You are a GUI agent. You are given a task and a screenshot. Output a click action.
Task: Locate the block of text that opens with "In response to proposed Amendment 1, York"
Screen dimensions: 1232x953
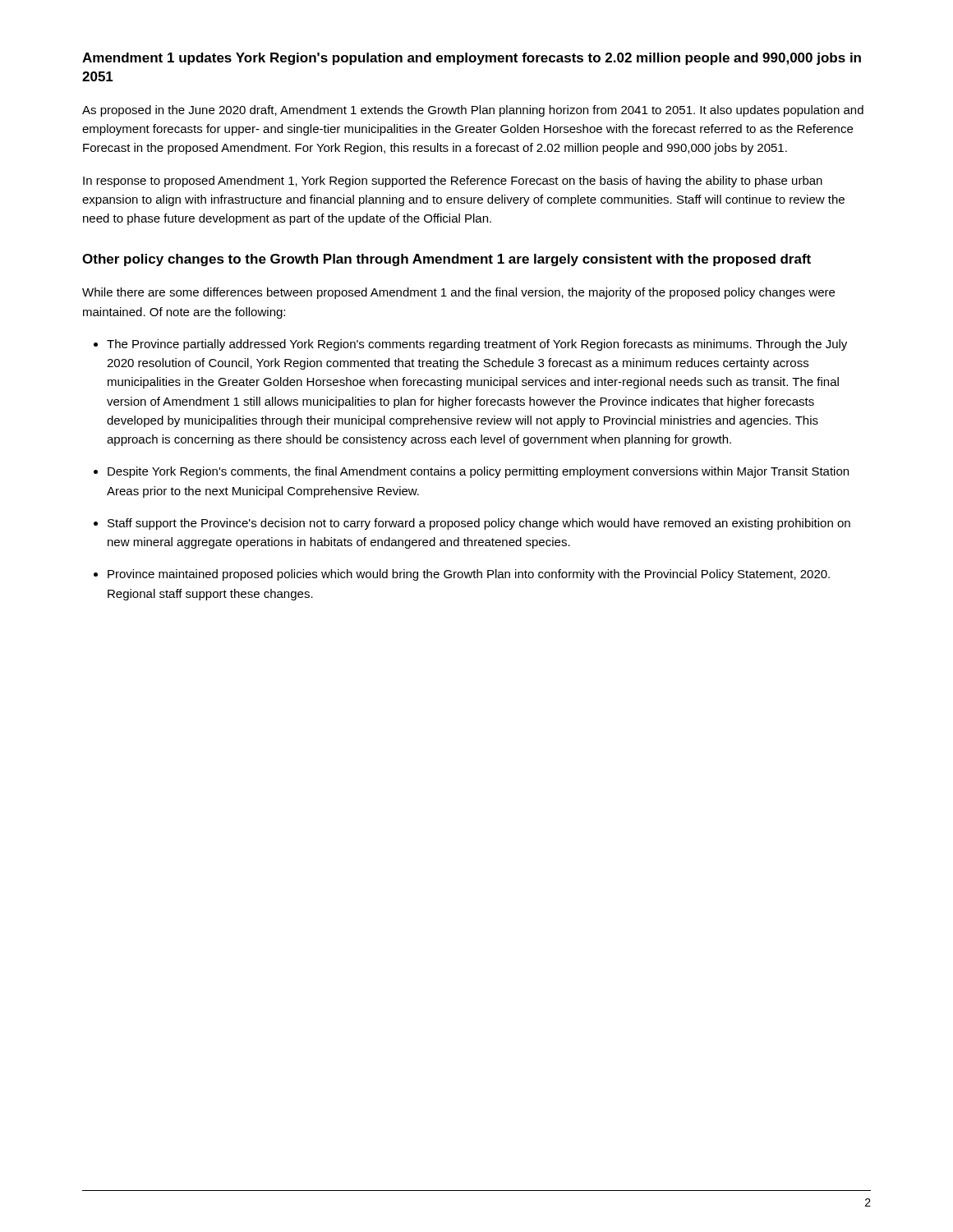click(x=476, y=199)
